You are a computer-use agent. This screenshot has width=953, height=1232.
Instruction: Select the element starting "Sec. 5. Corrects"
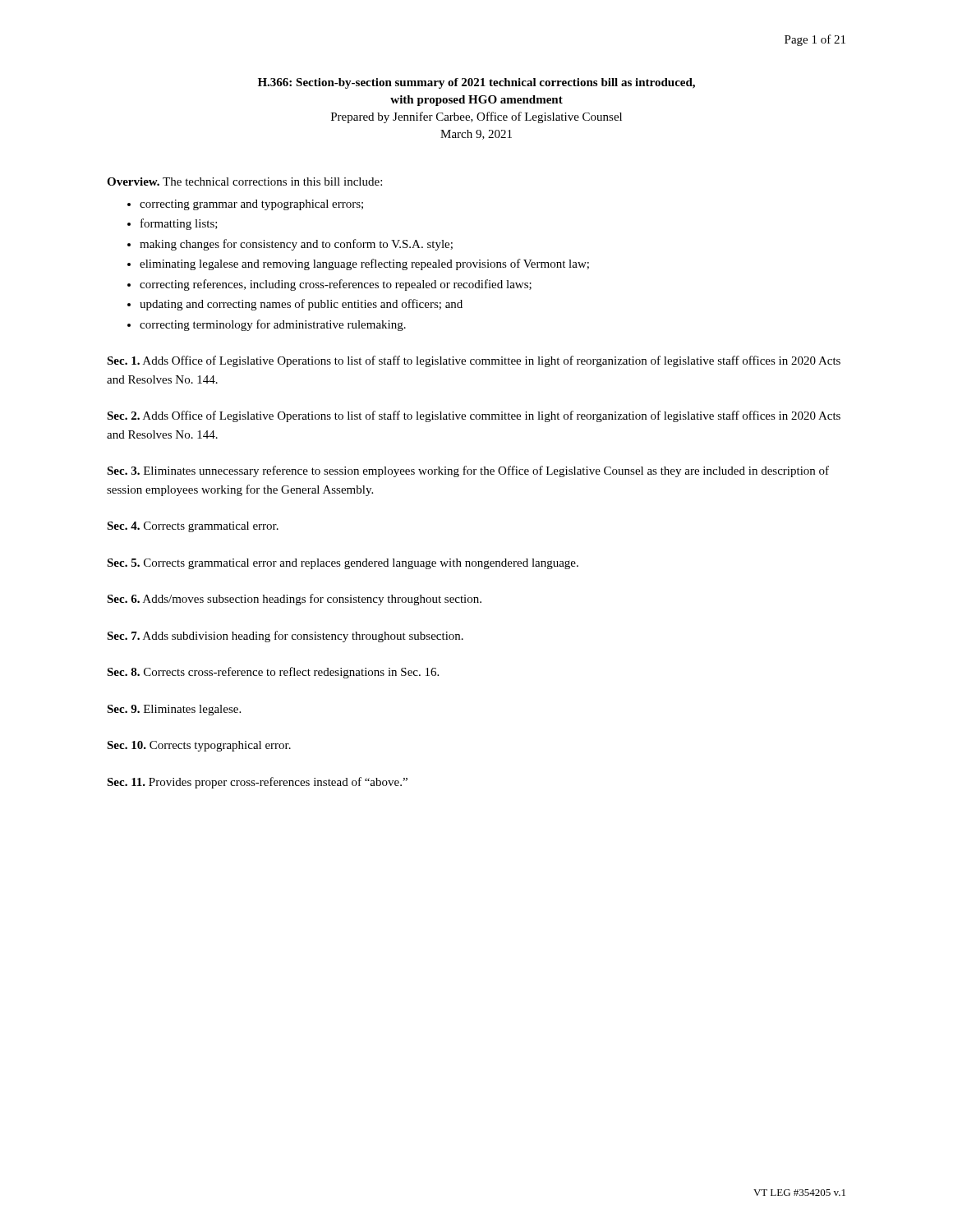pyautogui.click(x=476, y=562)
